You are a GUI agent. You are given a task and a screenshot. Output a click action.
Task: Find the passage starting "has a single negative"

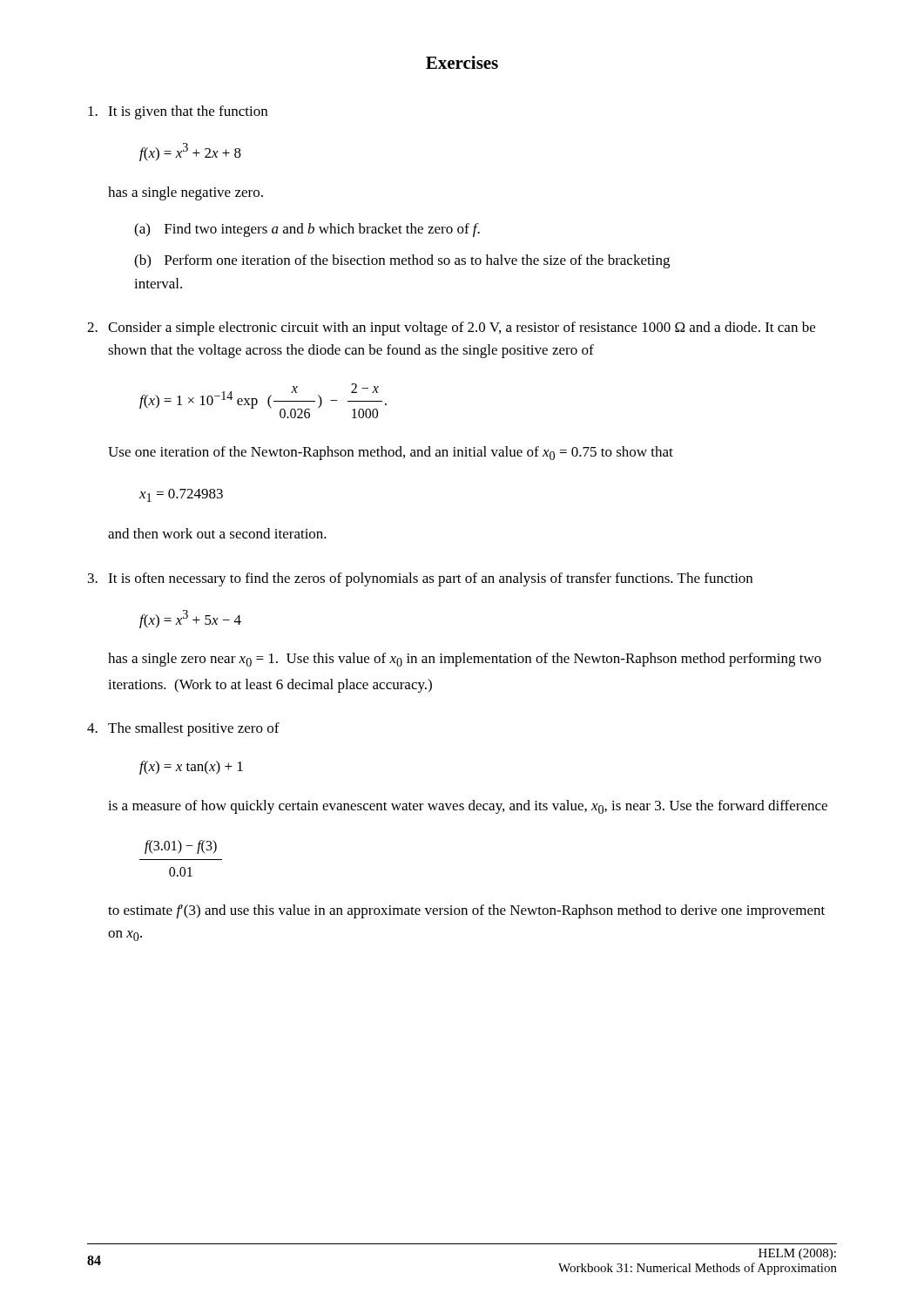[186, 192]
